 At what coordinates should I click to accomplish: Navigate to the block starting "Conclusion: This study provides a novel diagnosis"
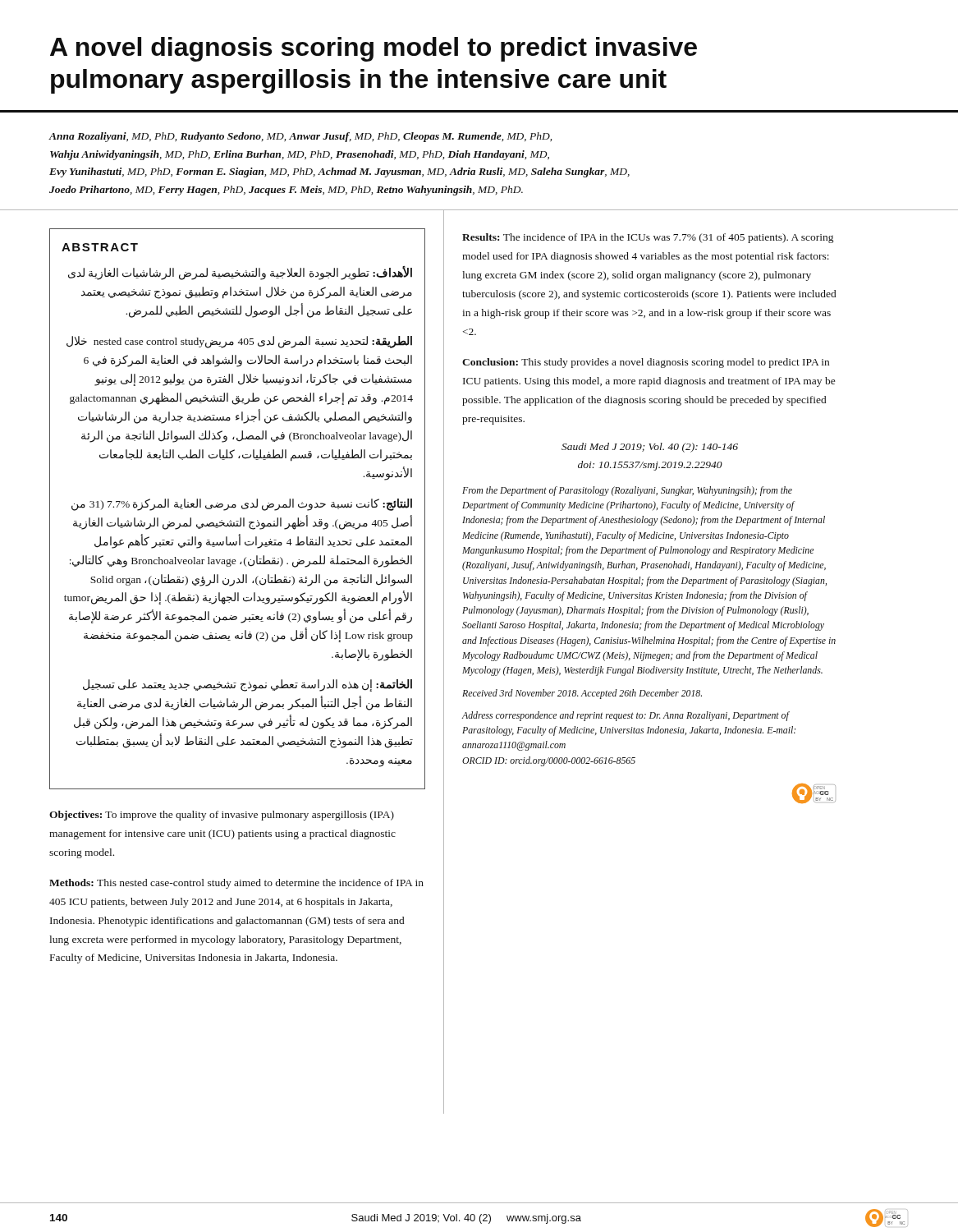click(x=649, y=390)
